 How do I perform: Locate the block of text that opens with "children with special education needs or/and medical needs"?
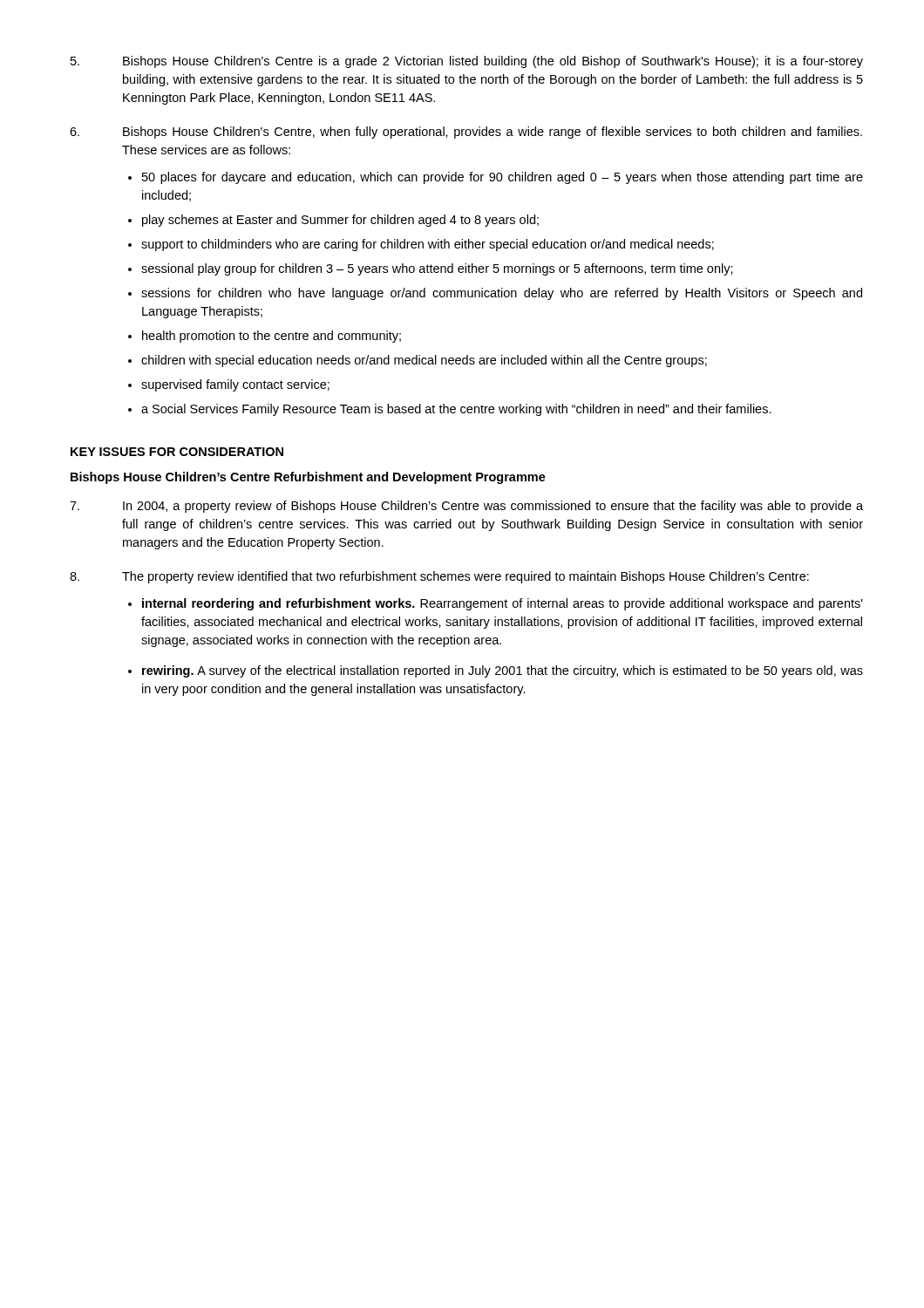pos(424,360)
